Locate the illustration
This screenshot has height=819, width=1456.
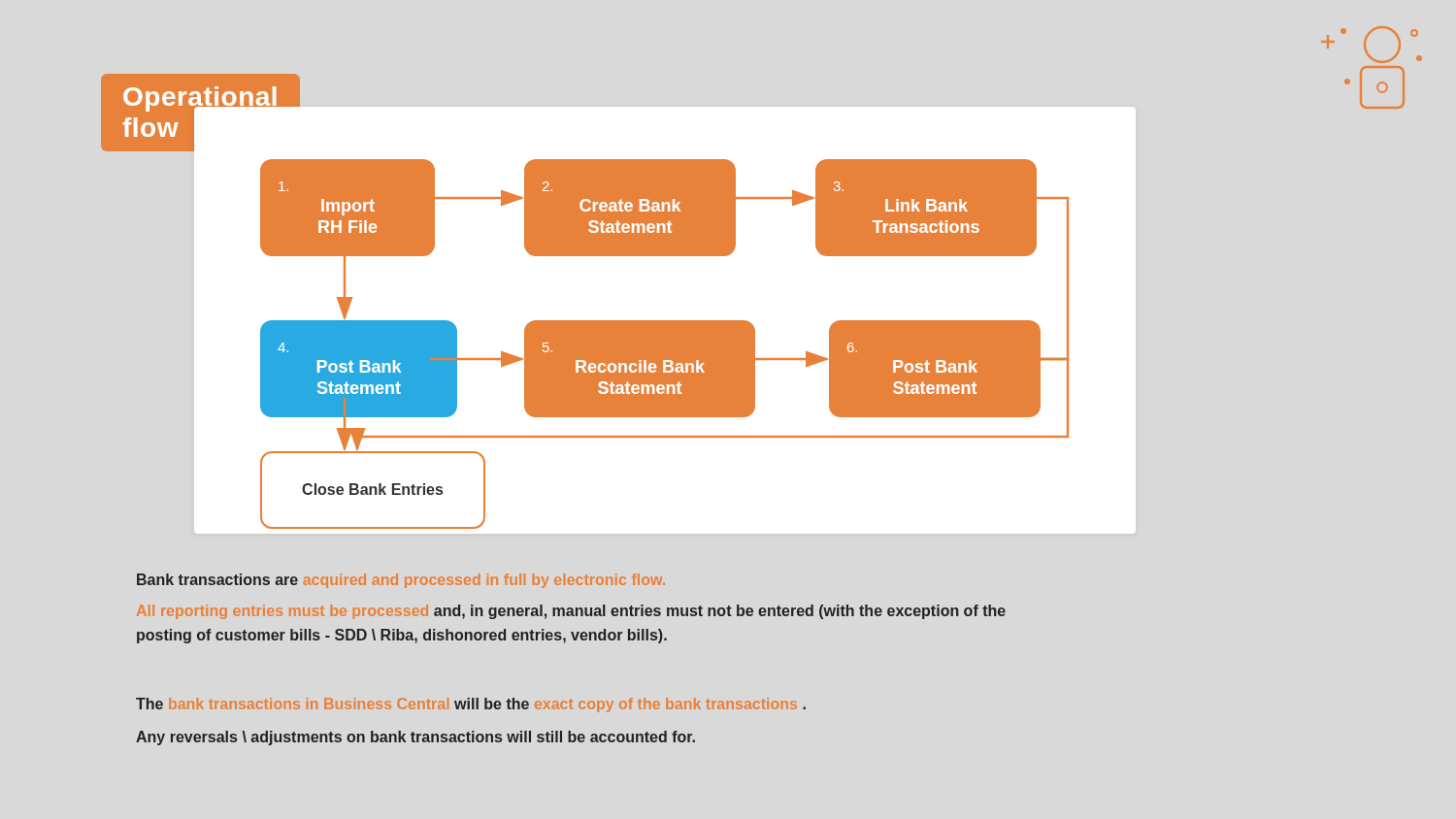pos(1370,71)
